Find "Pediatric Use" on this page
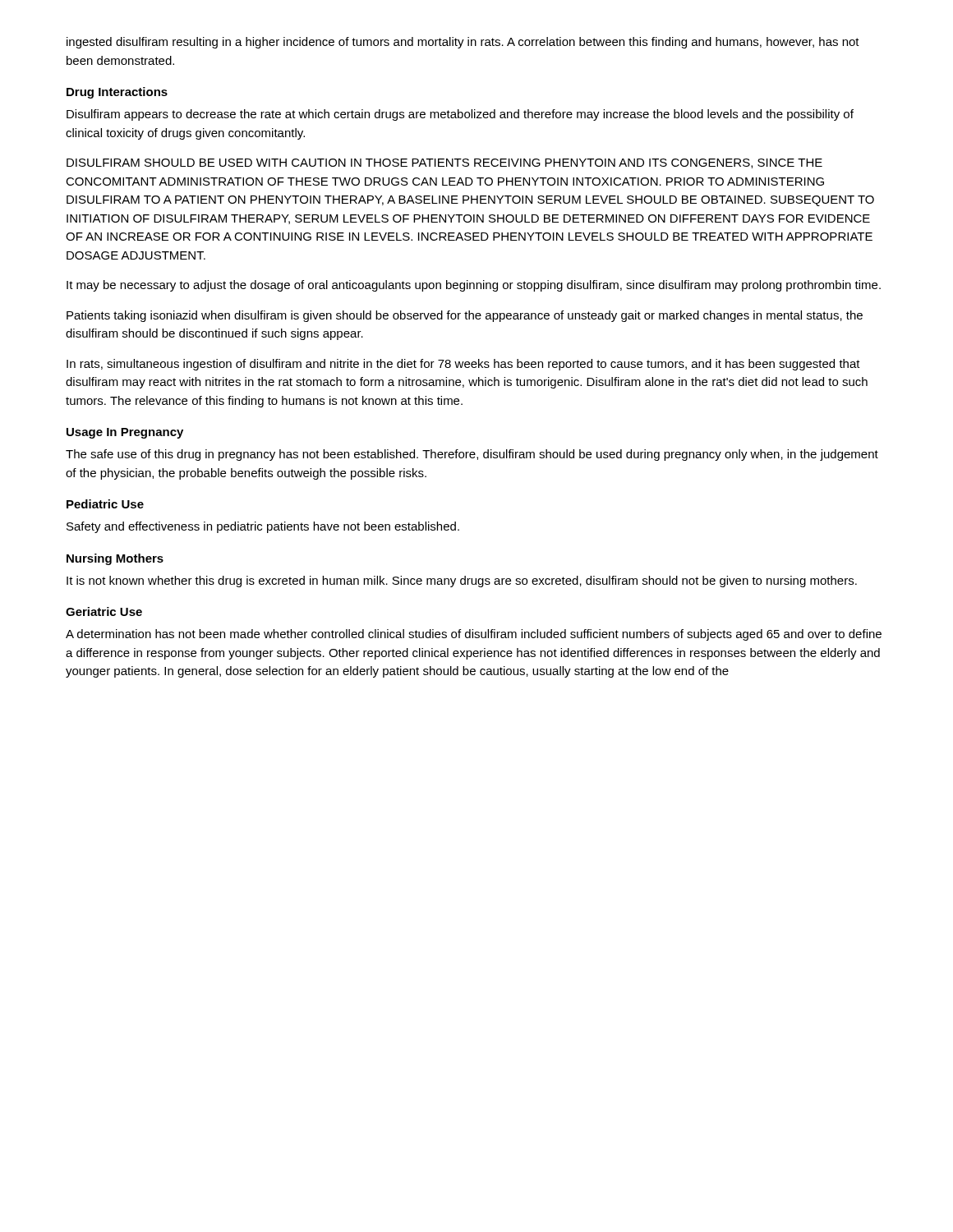953x1232 pixels. [105, 504]
